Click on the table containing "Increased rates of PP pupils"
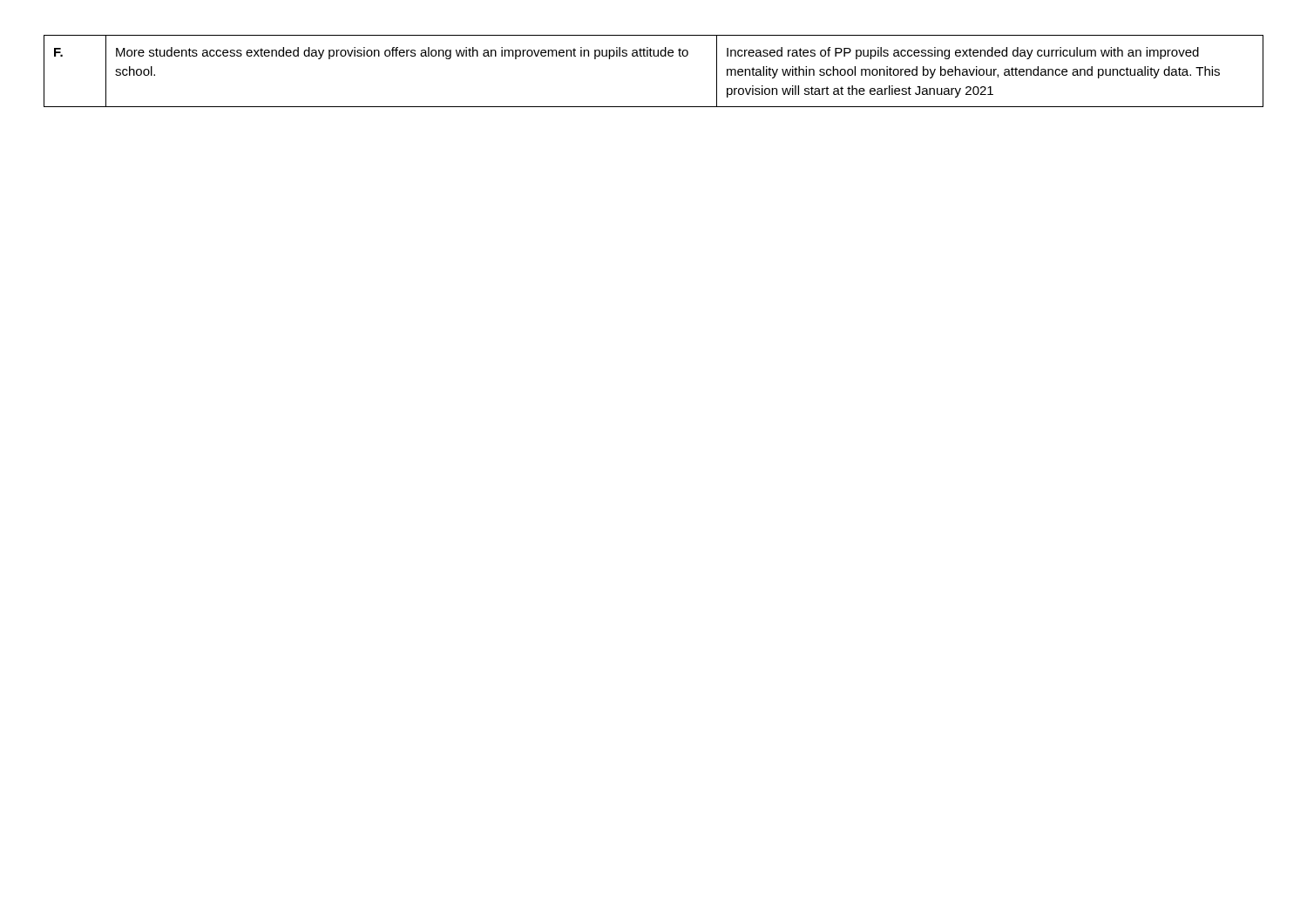This screenshot has height=924, width=1307. [654, 71]
